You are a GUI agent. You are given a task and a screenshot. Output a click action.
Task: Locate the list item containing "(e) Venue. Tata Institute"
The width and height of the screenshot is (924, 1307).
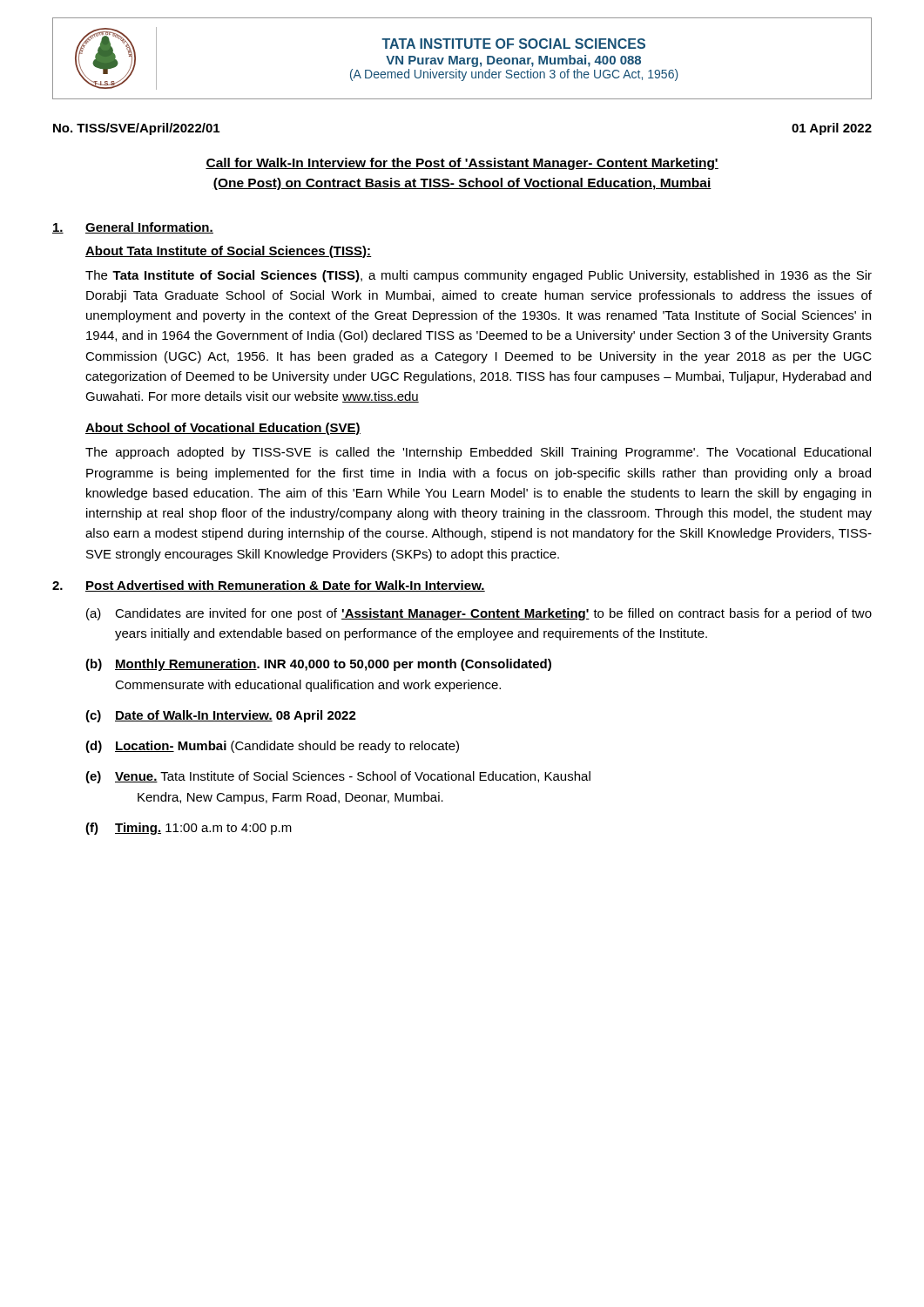coord(479,786)
